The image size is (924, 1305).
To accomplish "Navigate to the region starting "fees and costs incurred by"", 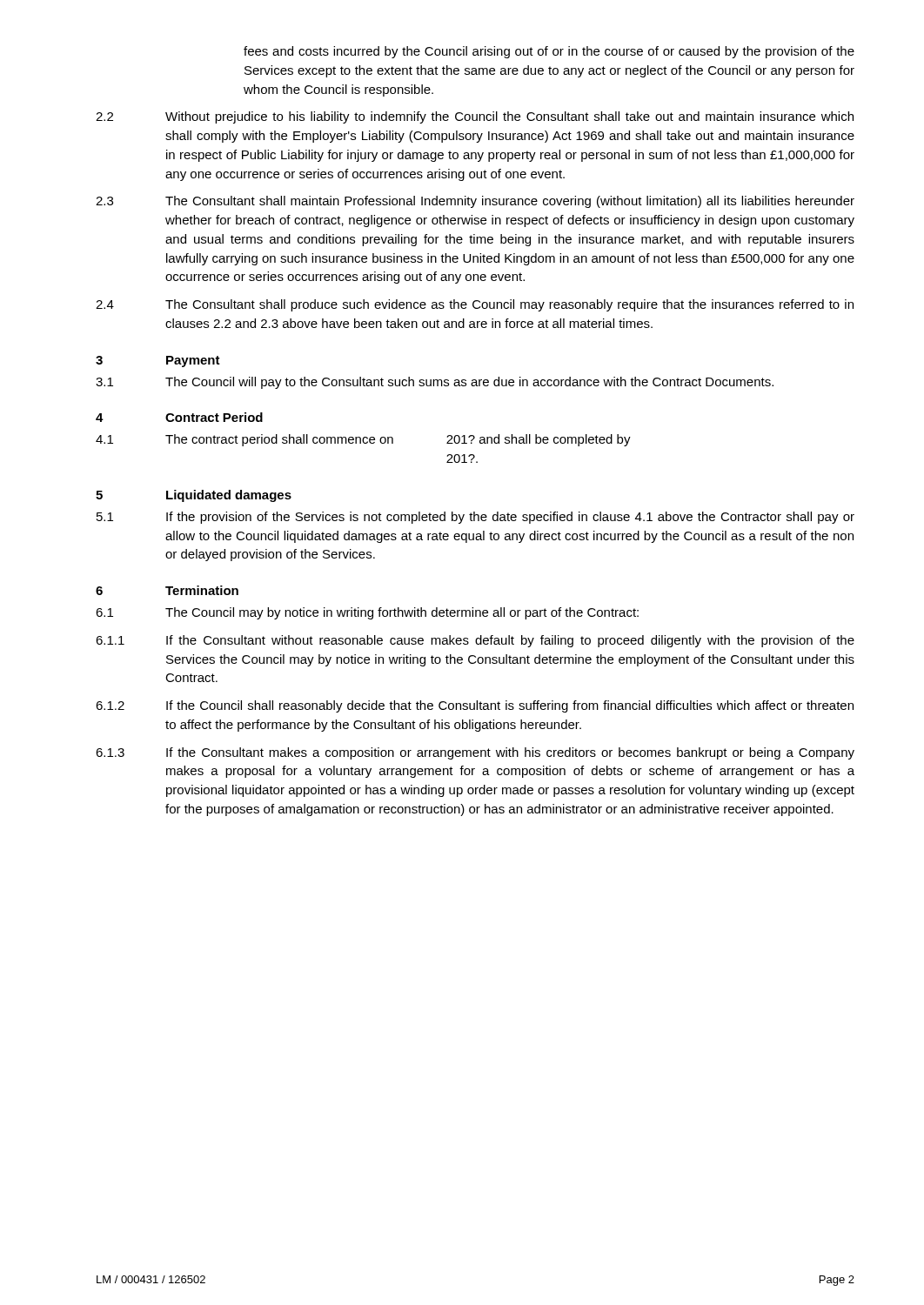I will click(x=549, y=70).
